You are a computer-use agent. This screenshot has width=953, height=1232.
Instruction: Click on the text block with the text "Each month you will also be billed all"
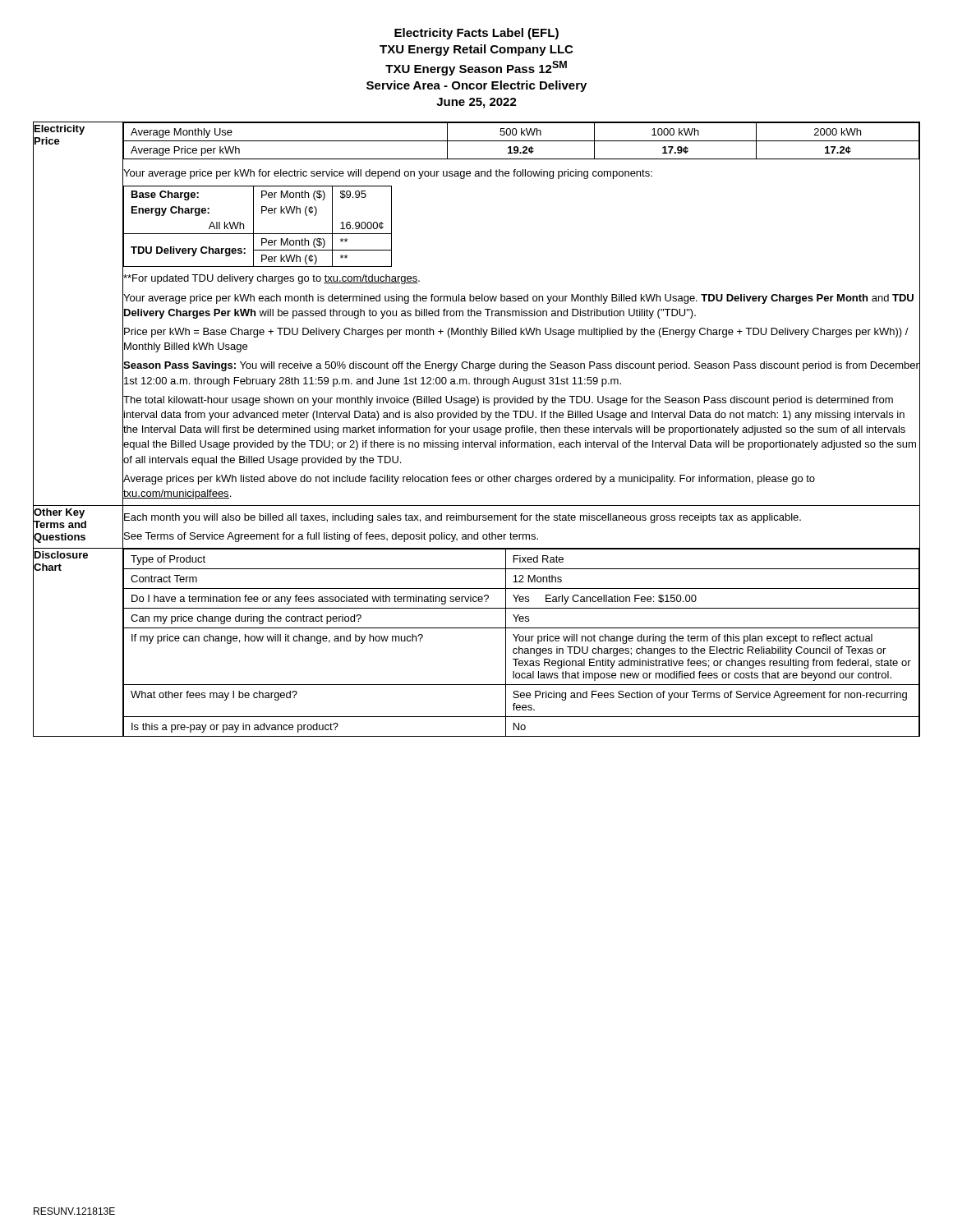[521, 518]
